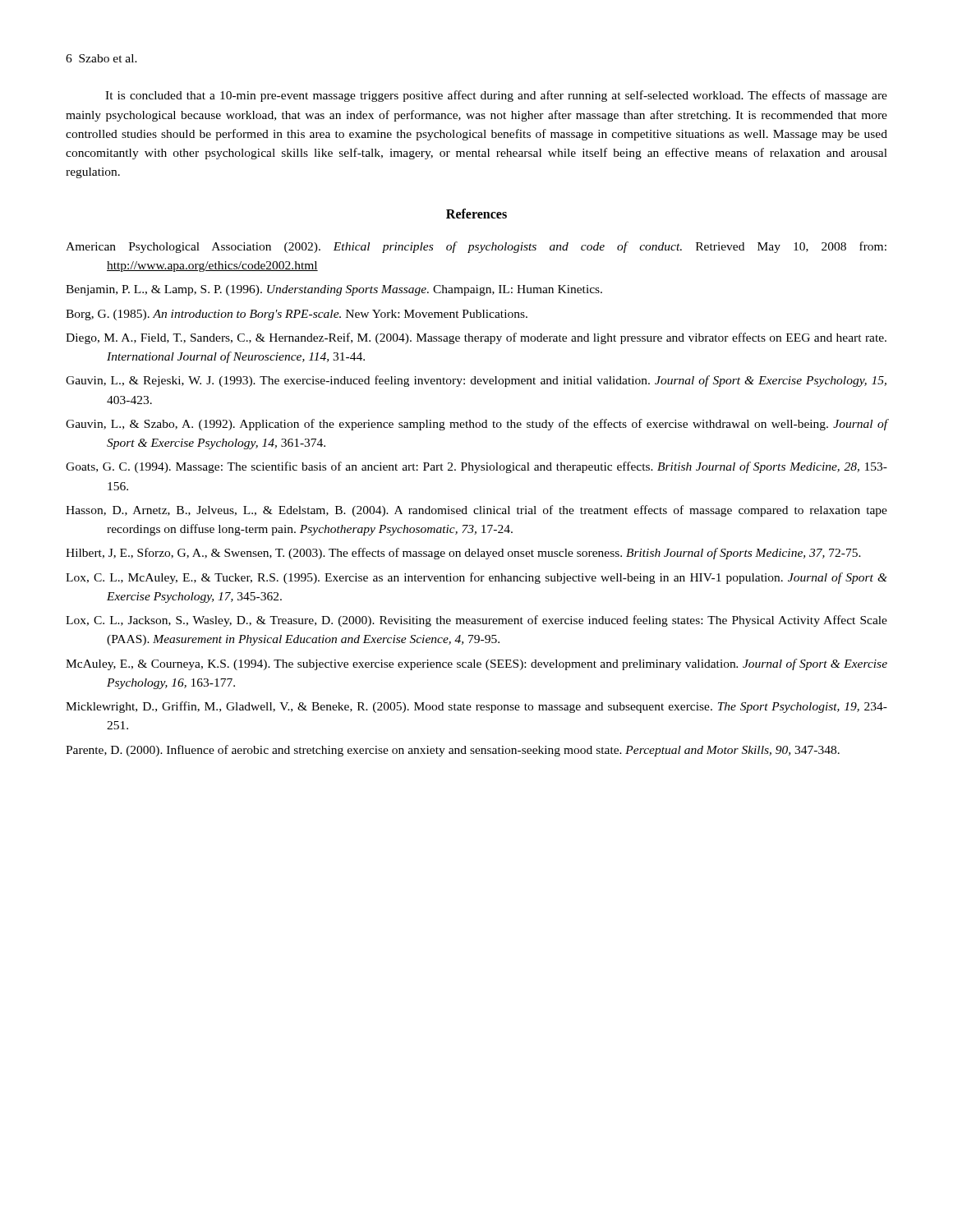
Task: Where is the passage that starts "Parente, D. (2000)."?
Action: (453, 749)
